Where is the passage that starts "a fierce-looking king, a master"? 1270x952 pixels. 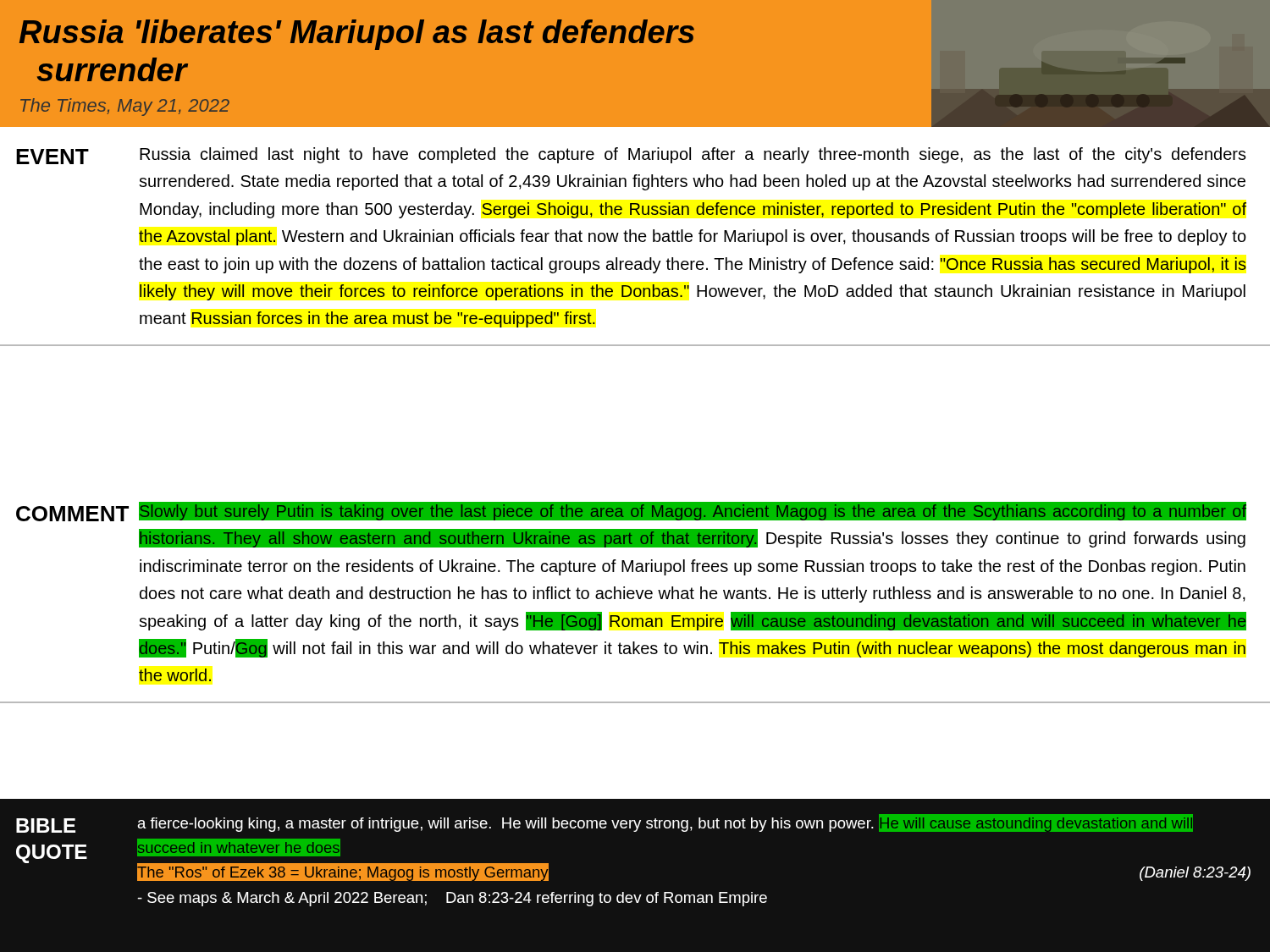click(665, 823)
